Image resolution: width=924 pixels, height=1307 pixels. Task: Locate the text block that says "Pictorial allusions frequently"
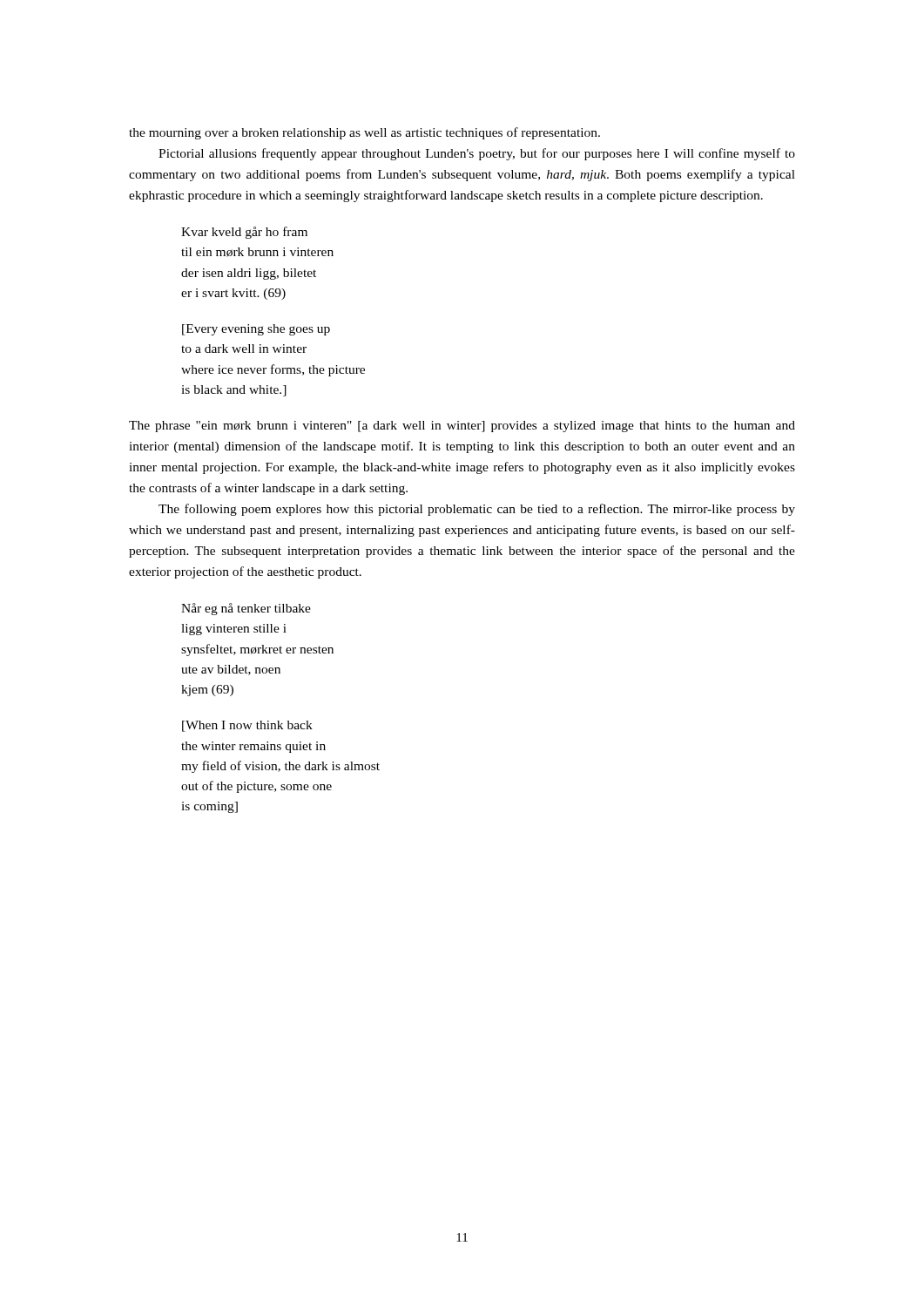(462, 174)
